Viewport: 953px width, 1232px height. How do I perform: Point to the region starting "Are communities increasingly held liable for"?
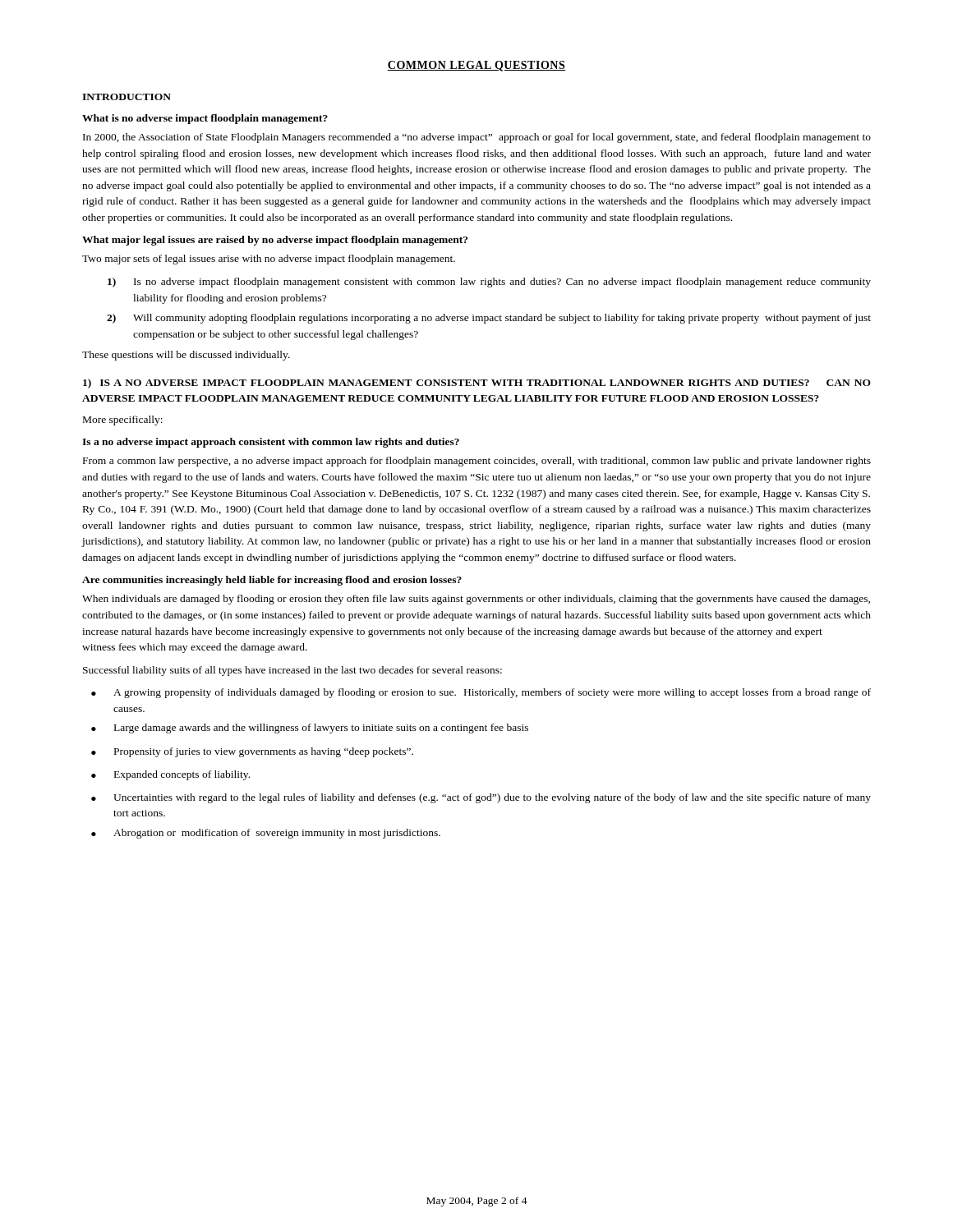272,580
